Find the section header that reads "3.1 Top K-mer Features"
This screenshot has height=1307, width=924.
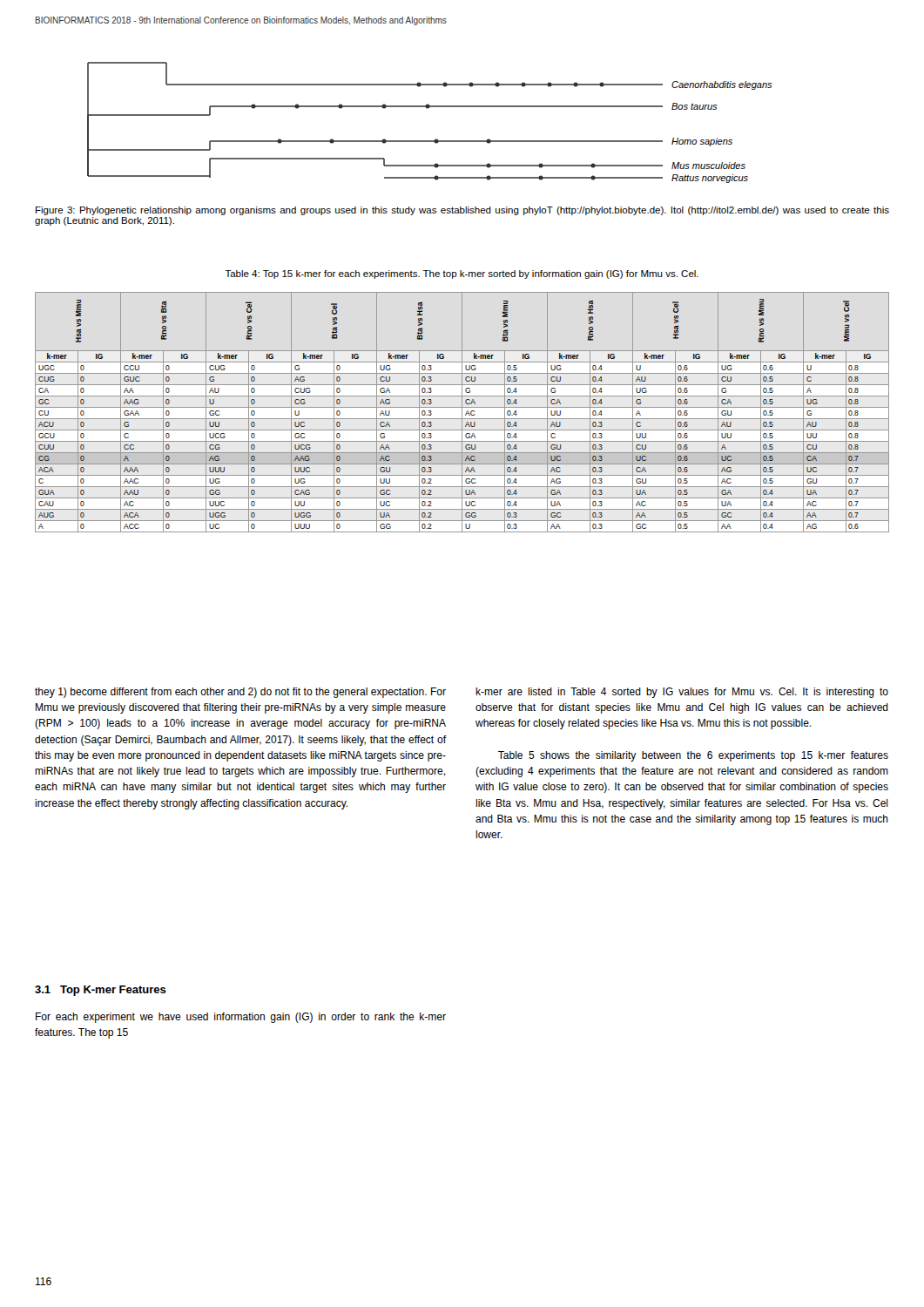coord(100,989)
